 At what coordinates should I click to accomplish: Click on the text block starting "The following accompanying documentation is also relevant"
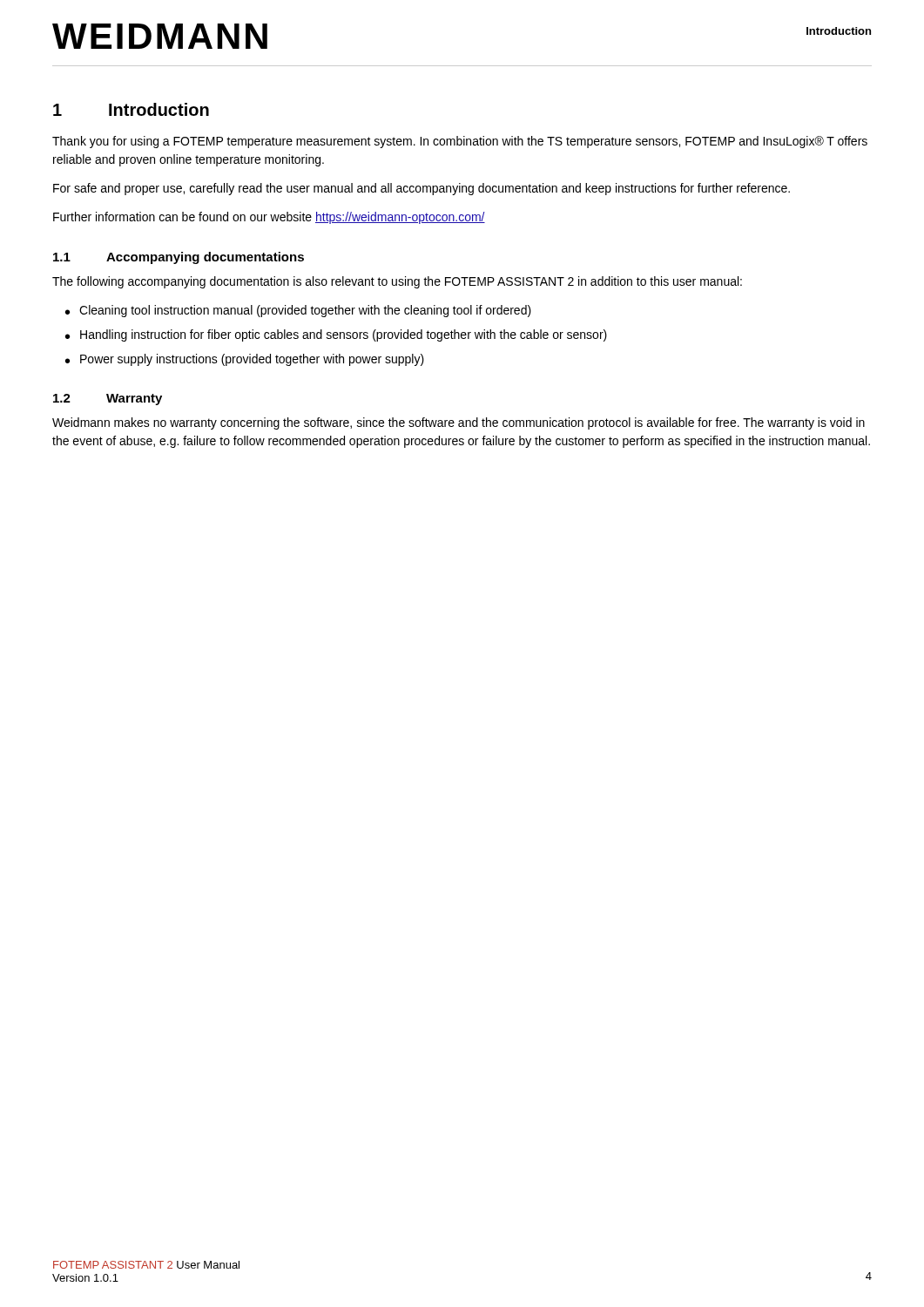tap(462, 282)
